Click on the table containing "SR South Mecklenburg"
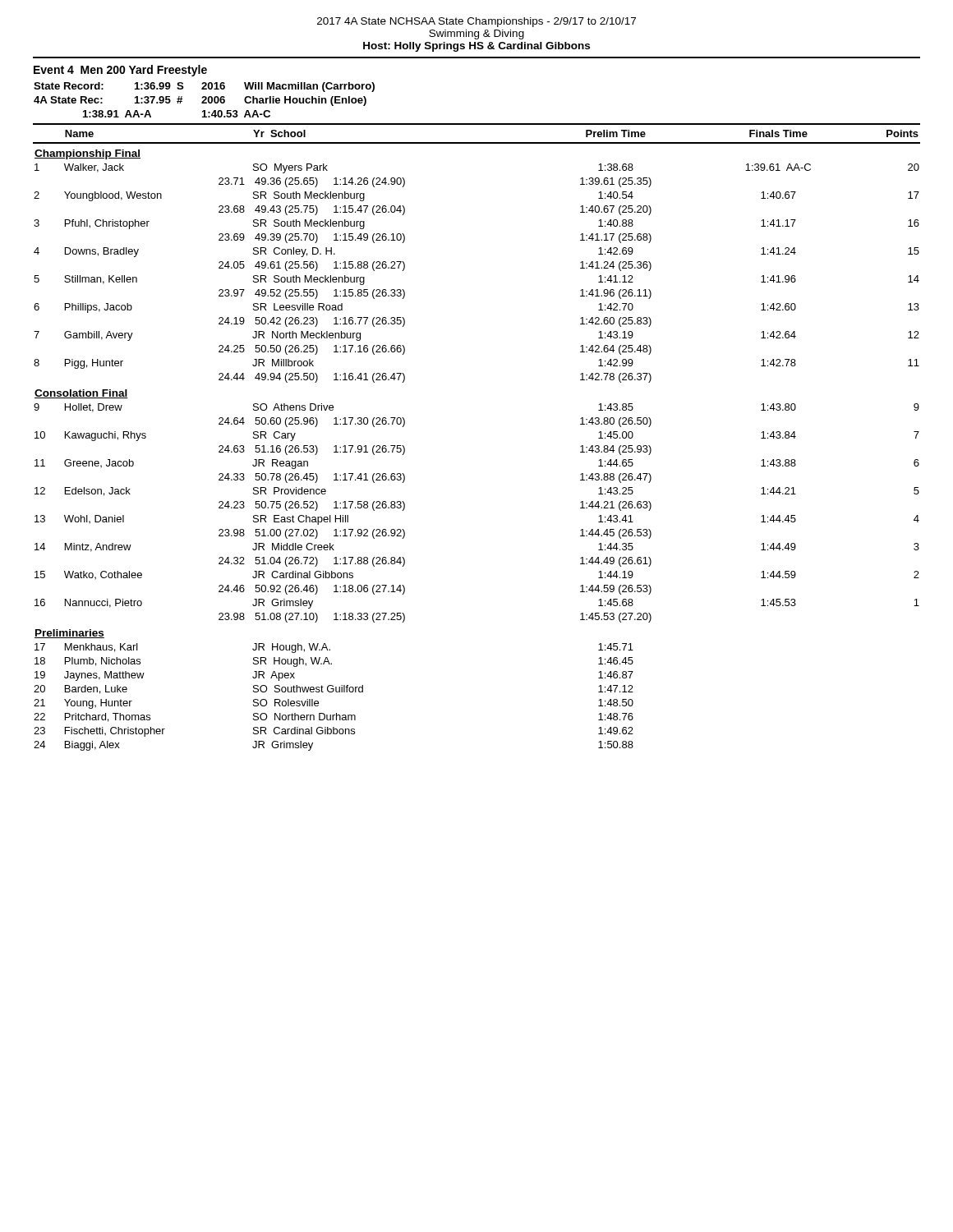Viewport: 953px width, 1232px height. point(476,437)
